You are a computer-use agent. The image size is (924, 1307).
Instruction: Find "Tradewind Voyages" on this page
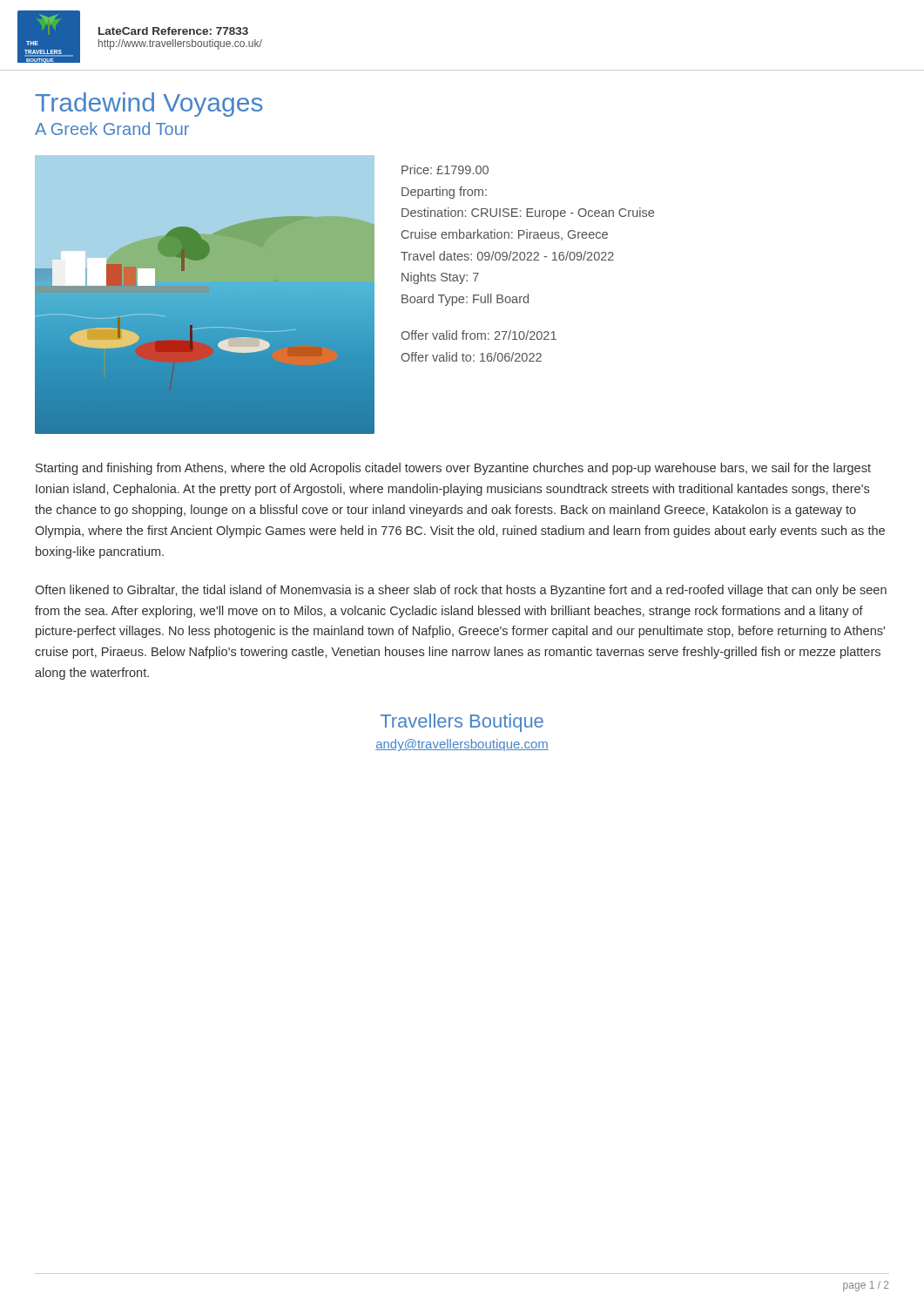149,105
